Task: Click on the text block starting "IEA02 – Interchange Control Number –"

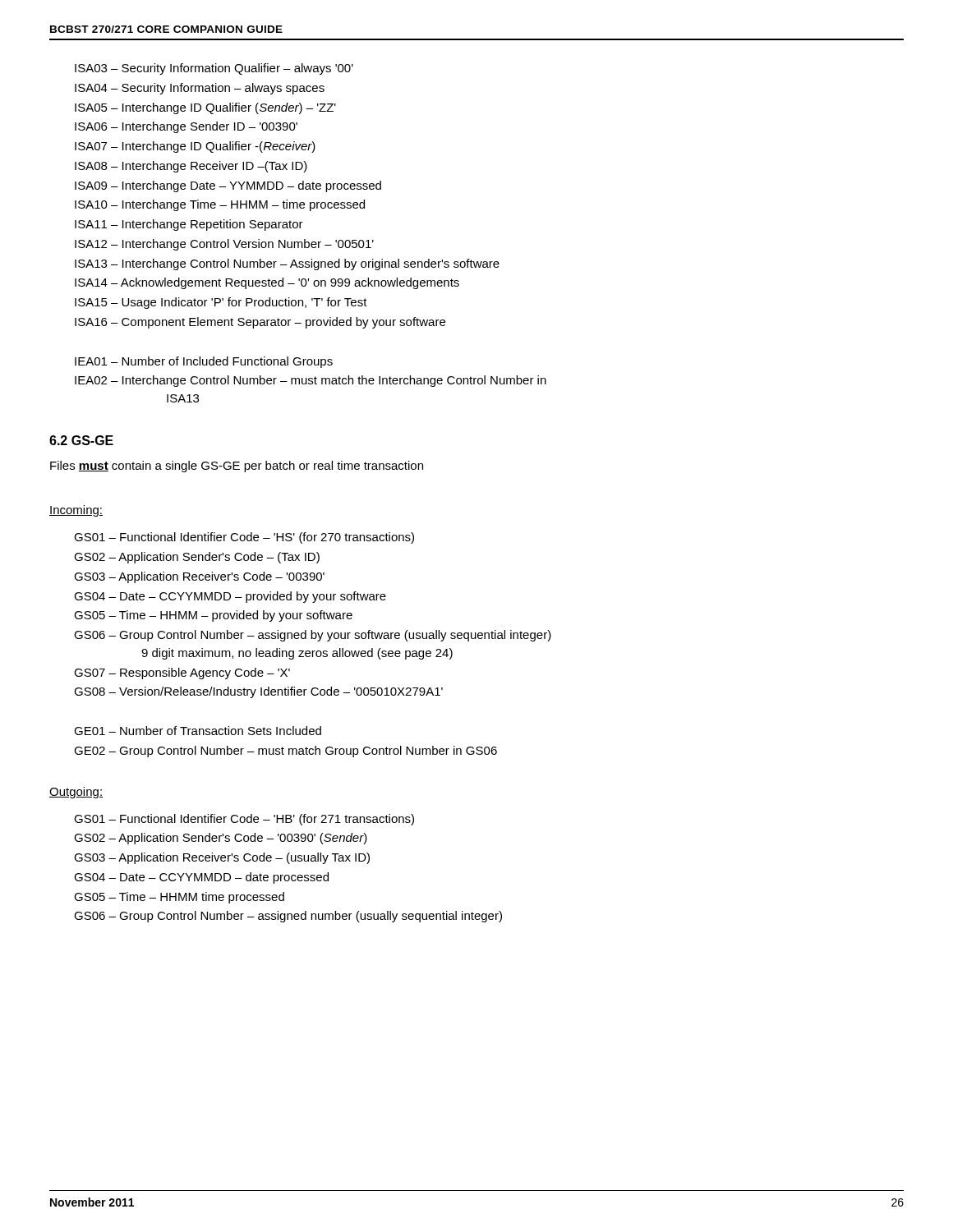Action: click(x=310, y=389)
